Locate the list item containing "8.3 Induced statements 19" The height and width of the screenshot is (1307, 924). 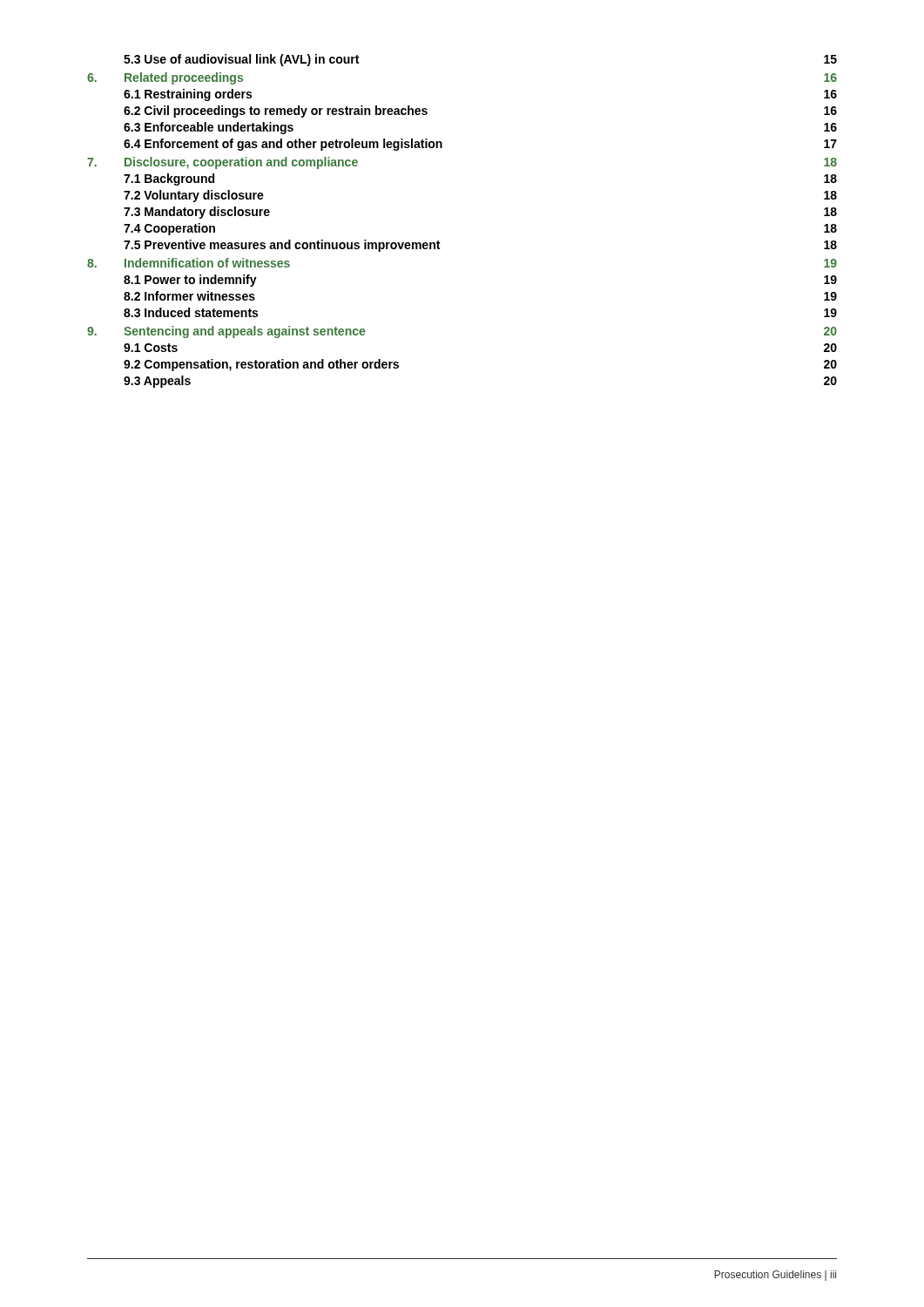187,312
